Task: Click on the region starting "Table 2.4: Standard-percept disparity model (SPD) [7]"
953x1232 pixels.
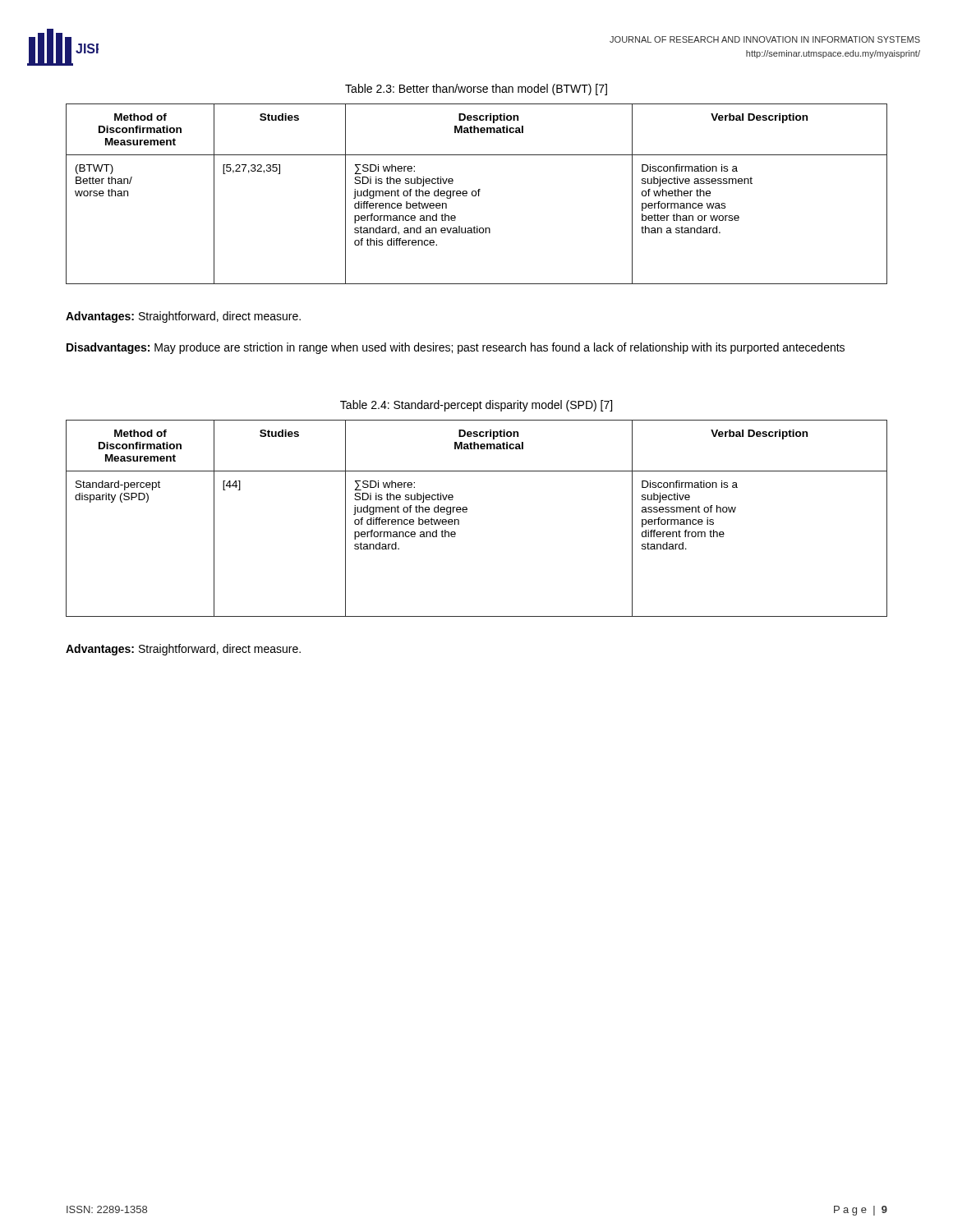Action: click(476, 405)
